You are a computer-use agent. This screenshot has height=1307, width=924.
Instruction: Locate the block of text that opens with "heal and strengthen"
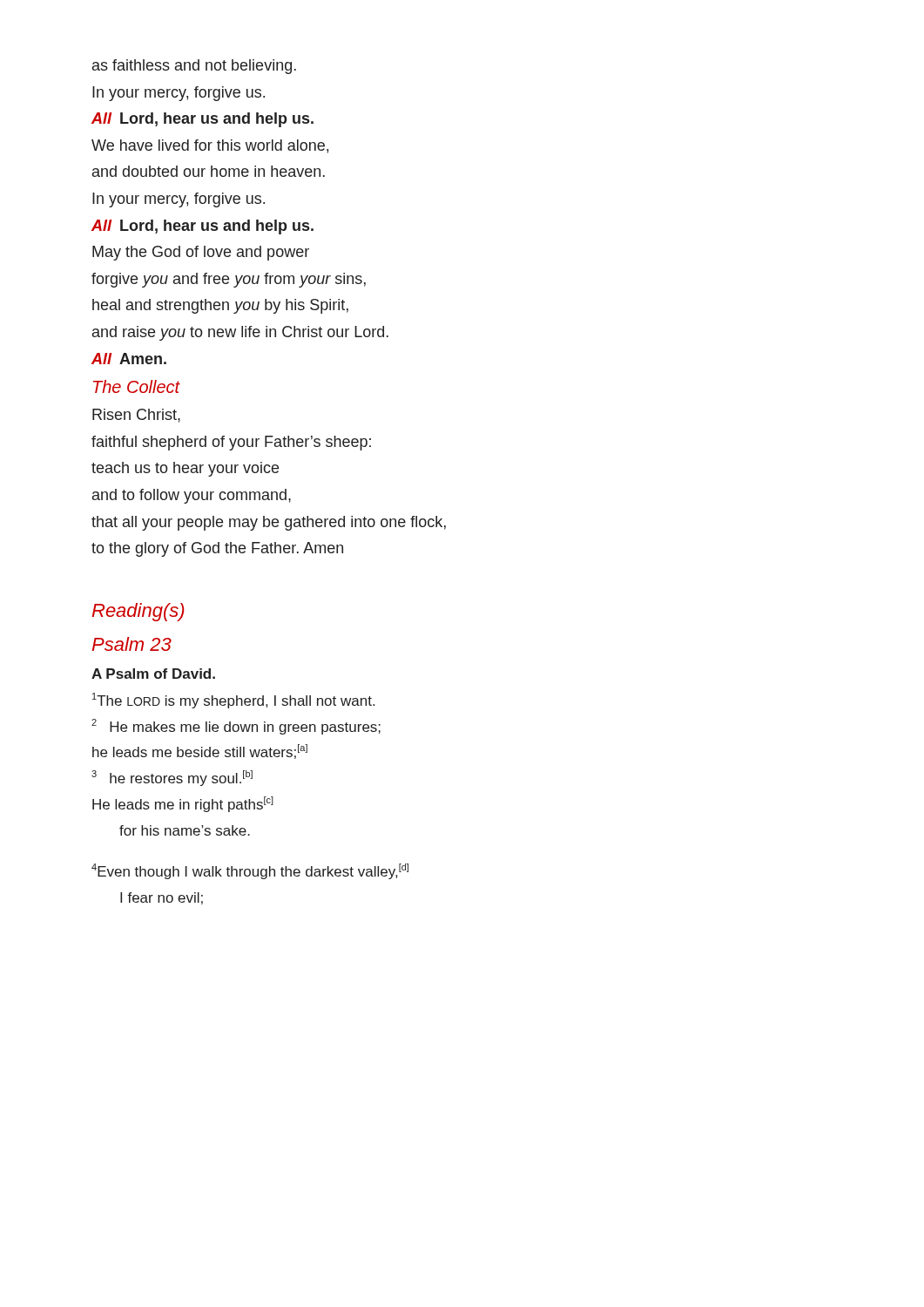pyautogui.click(x=220, y=305)
